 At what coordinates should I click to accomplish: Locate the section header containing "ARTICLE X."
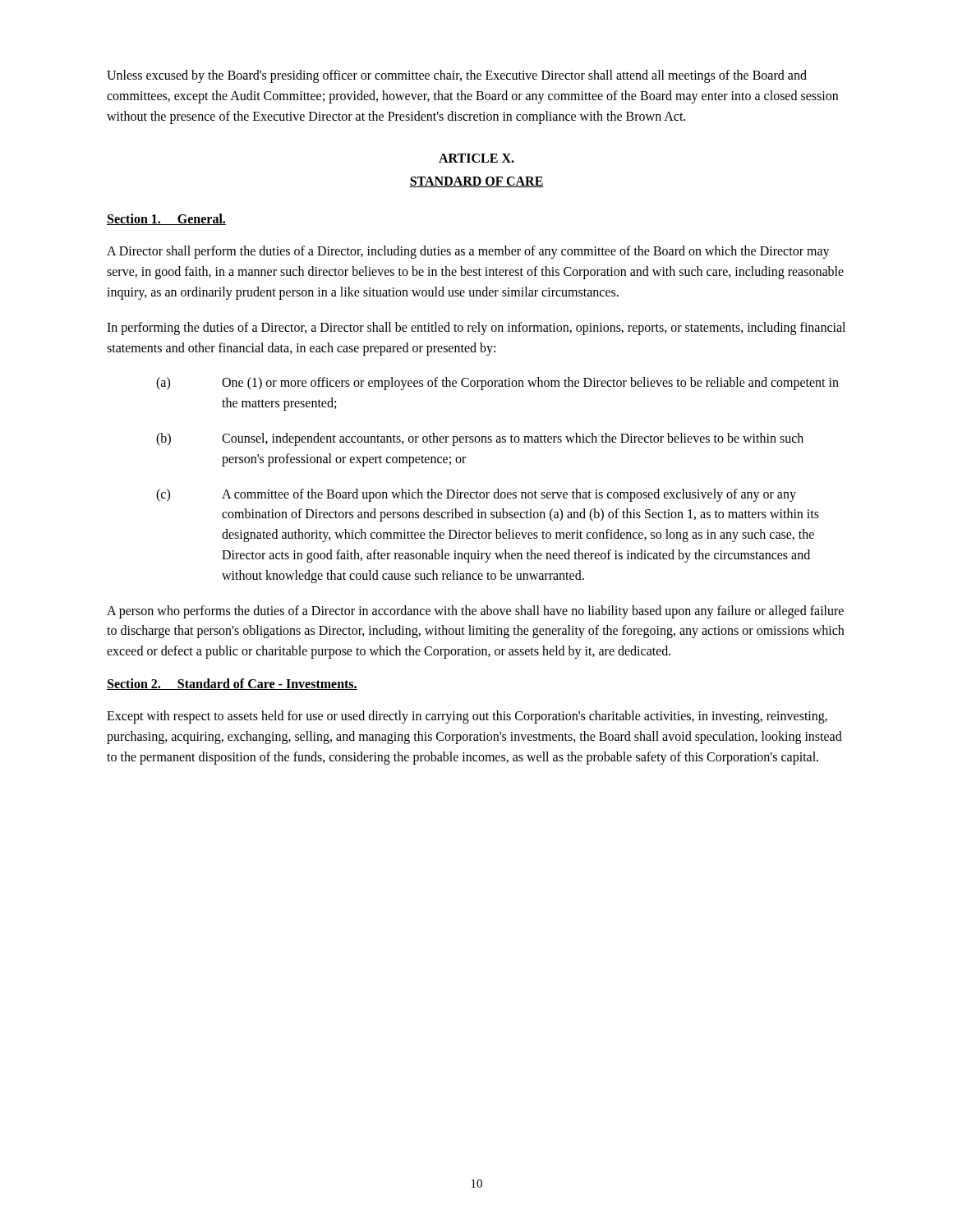[x=476, y=158]
